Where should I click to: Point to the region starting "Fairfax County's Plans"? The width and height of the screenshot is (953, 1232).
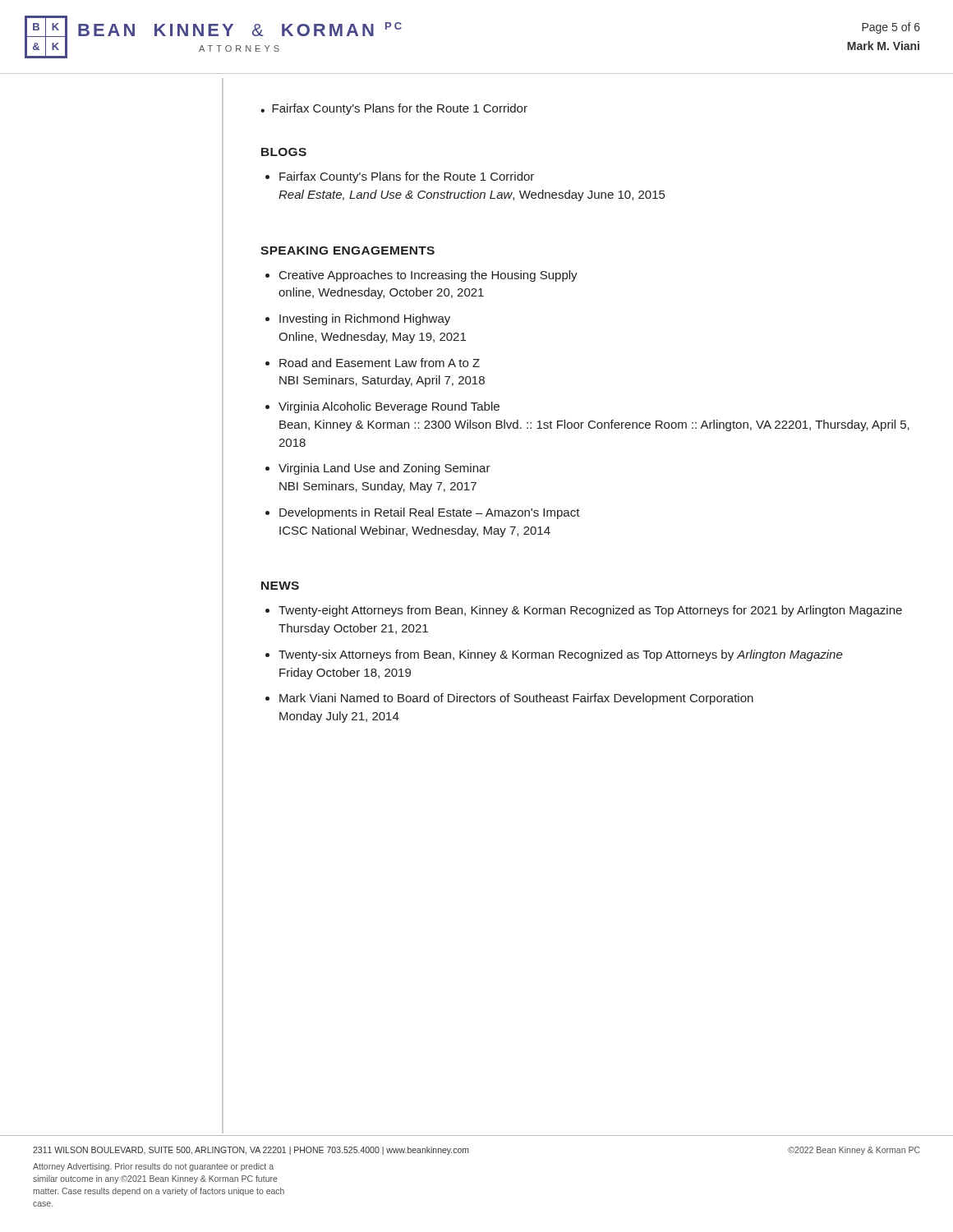coord(472,185)
